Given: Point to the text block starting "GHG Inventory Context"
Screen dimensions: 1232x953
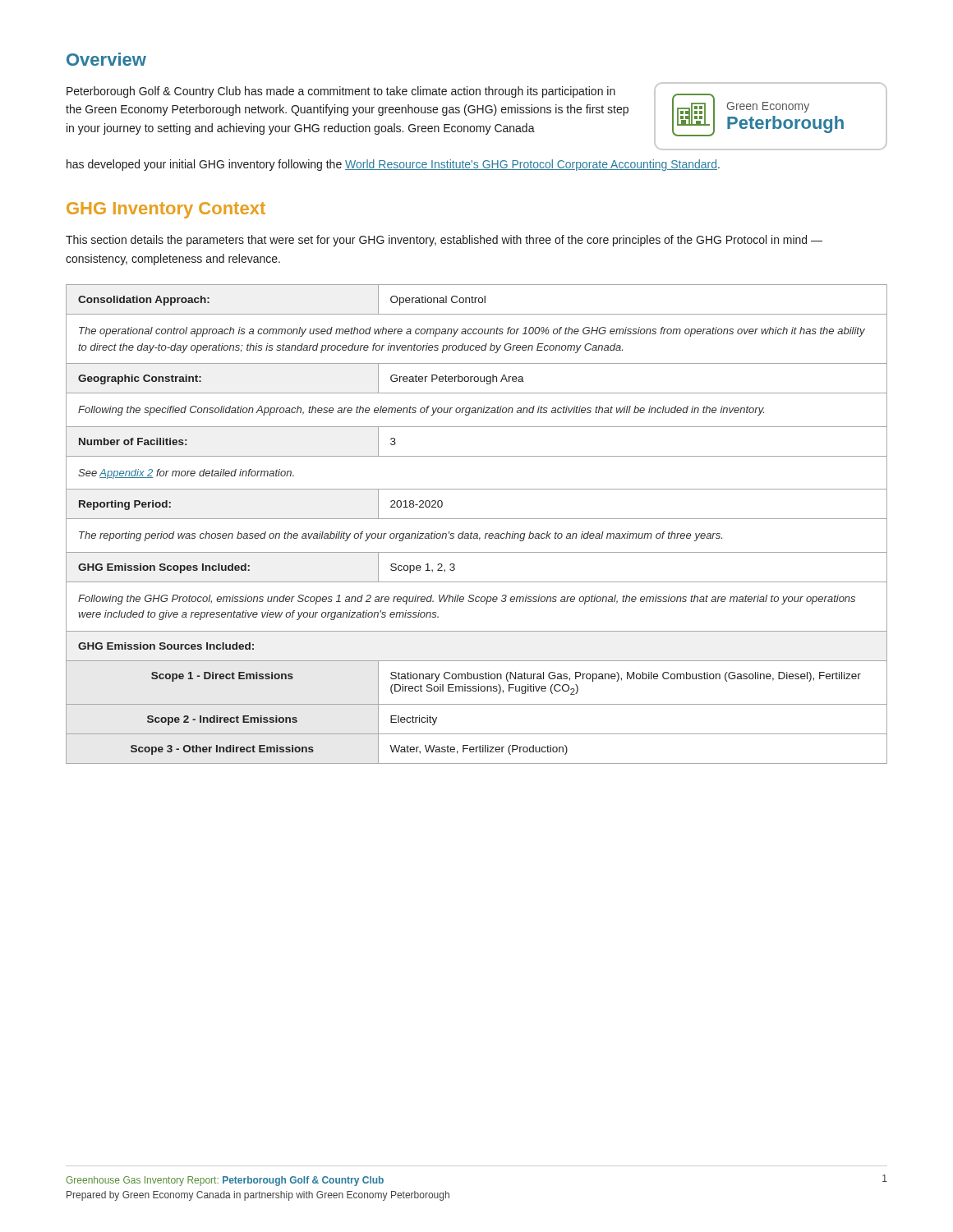Looking at the screenshot, I should [166, 209].
